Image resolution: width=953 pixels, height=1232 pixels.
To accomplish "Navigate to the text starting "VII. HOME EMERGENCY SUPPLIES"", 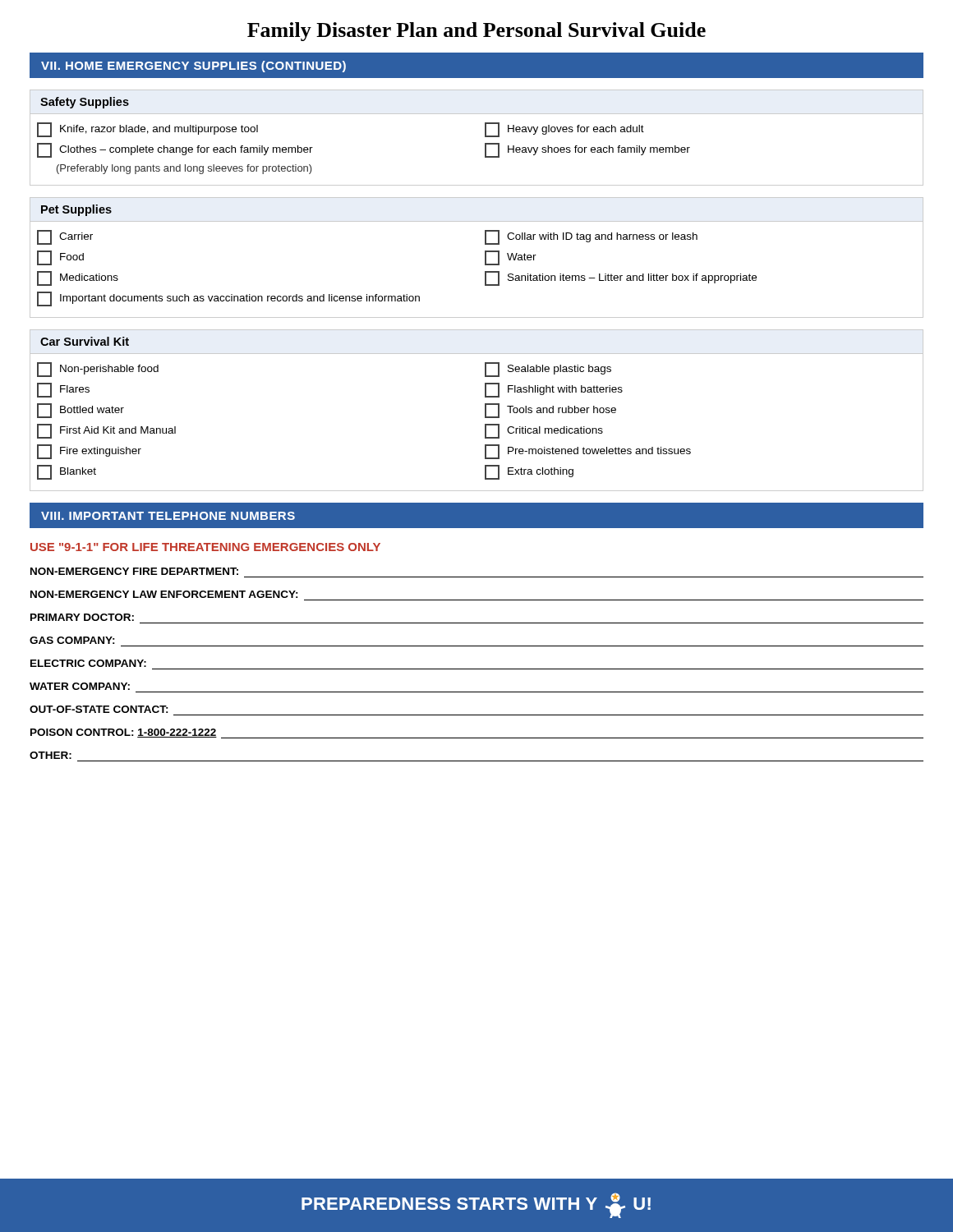I will point(194,65).
